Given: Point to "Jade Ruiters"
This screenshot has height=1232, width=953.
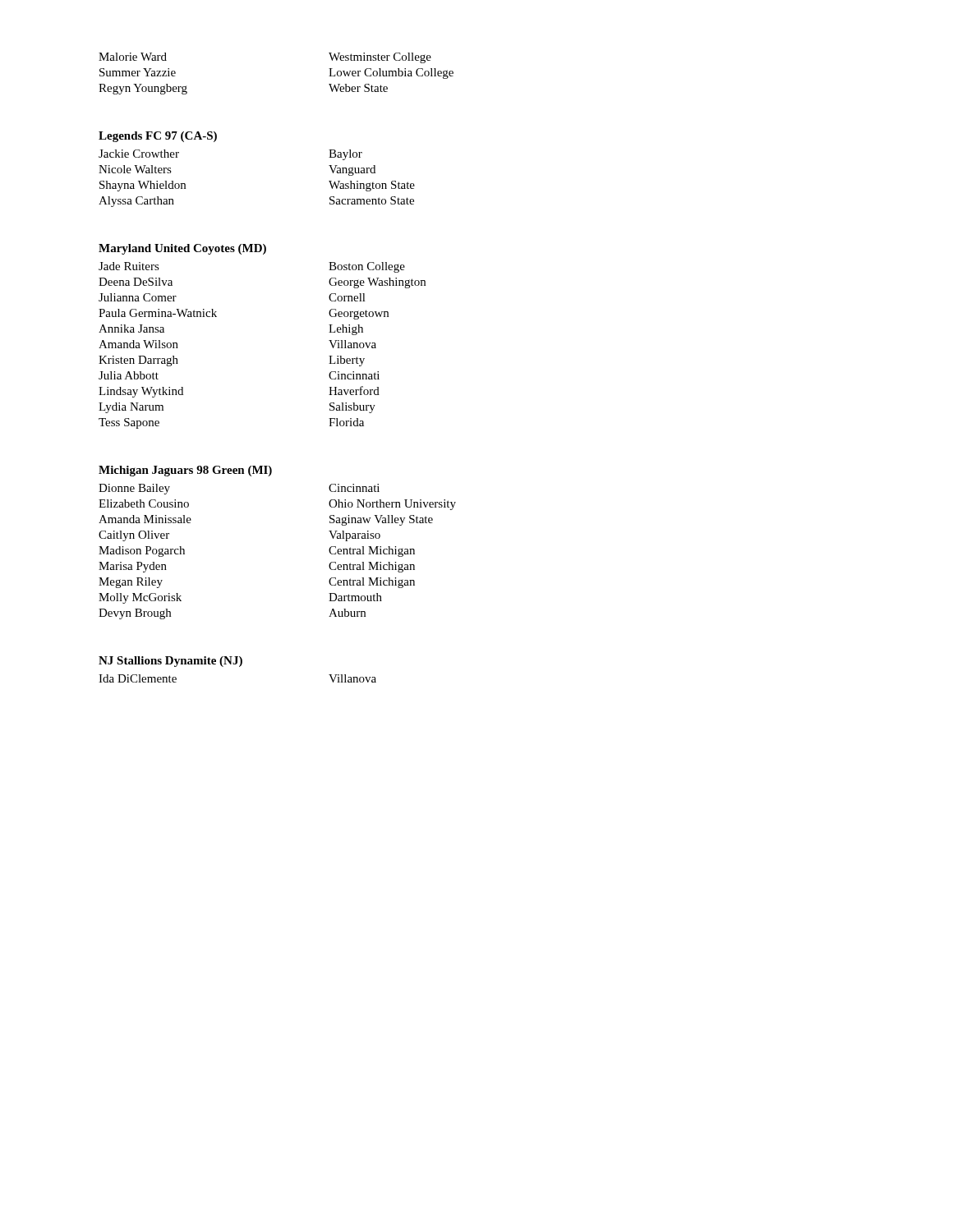Looking at the screenshot, I should 129,266.
